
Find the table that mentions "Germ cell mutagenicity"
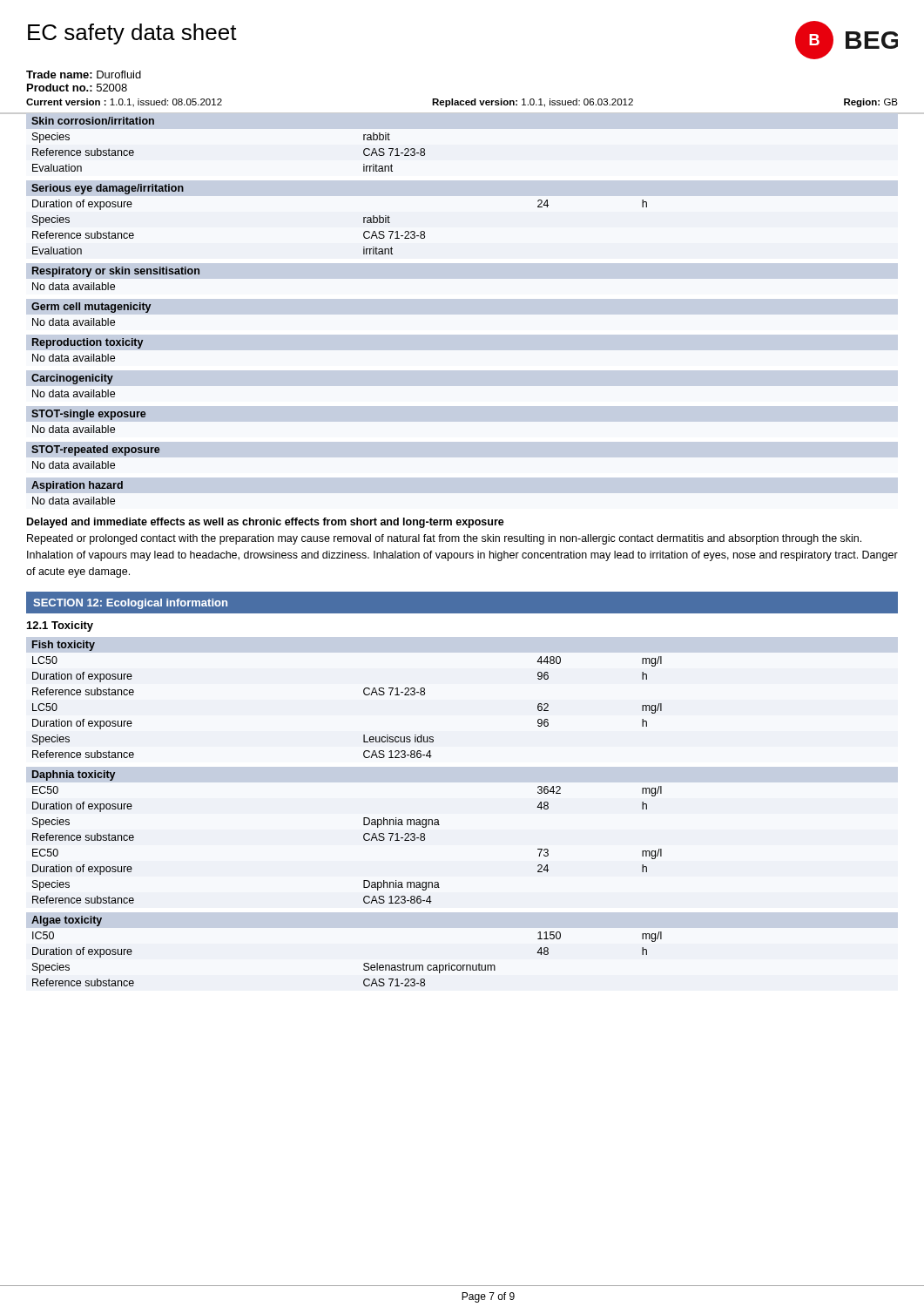(x=462, y=315)
